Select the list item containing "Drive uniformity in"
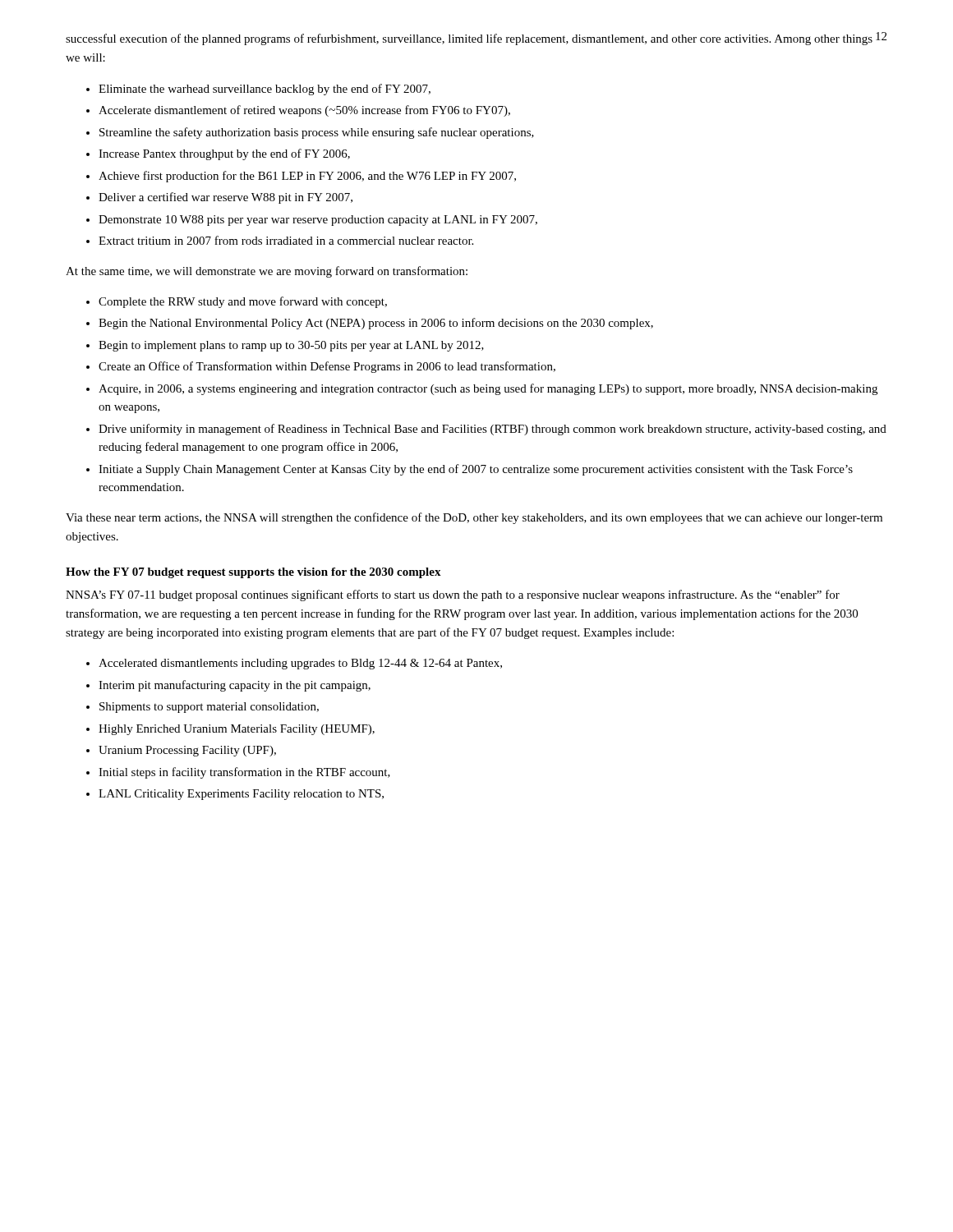This screenshot has height=1232, width=953. (x=493, y=438)
